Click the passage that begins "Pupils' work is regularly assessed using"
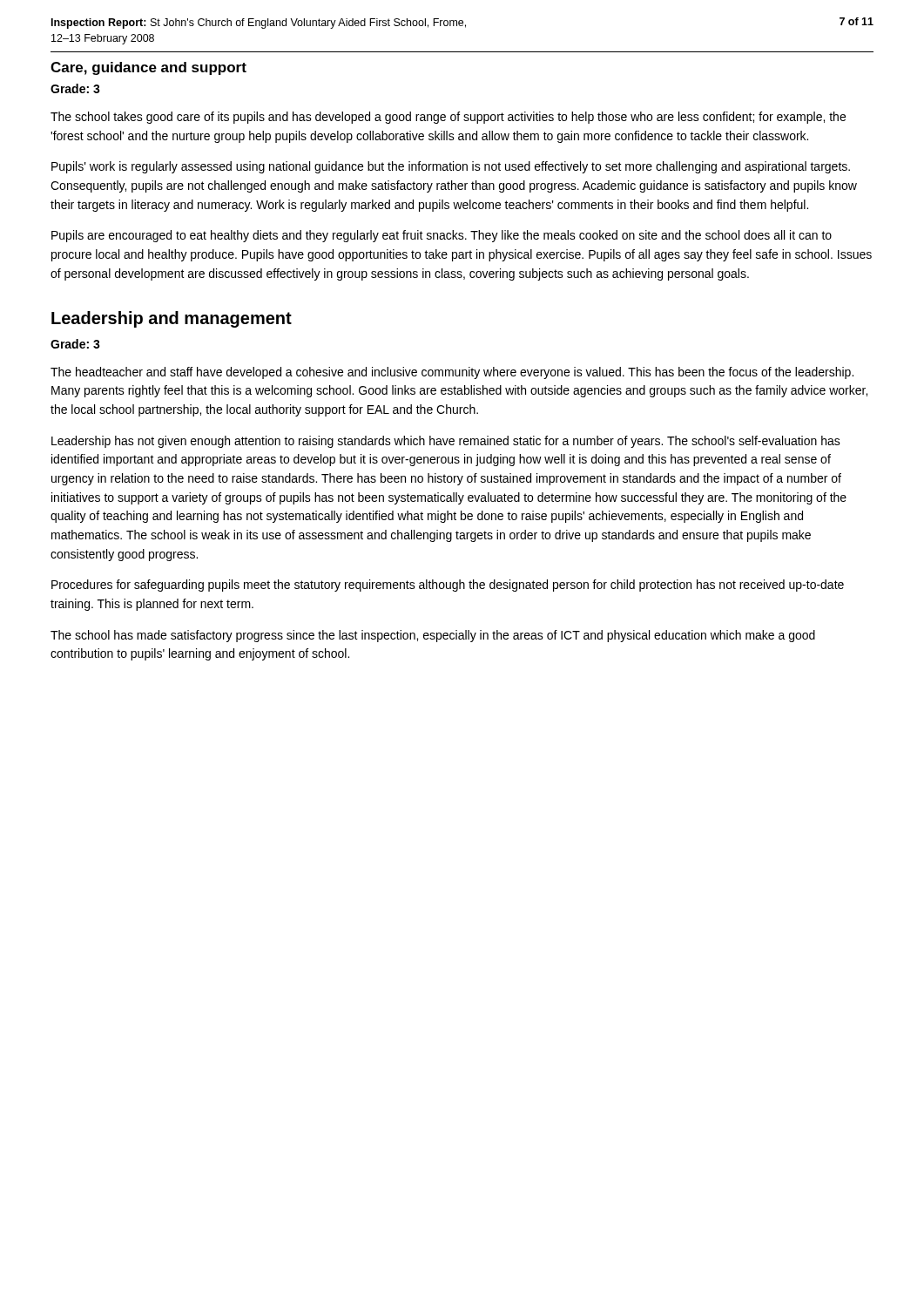 [462, 186]
